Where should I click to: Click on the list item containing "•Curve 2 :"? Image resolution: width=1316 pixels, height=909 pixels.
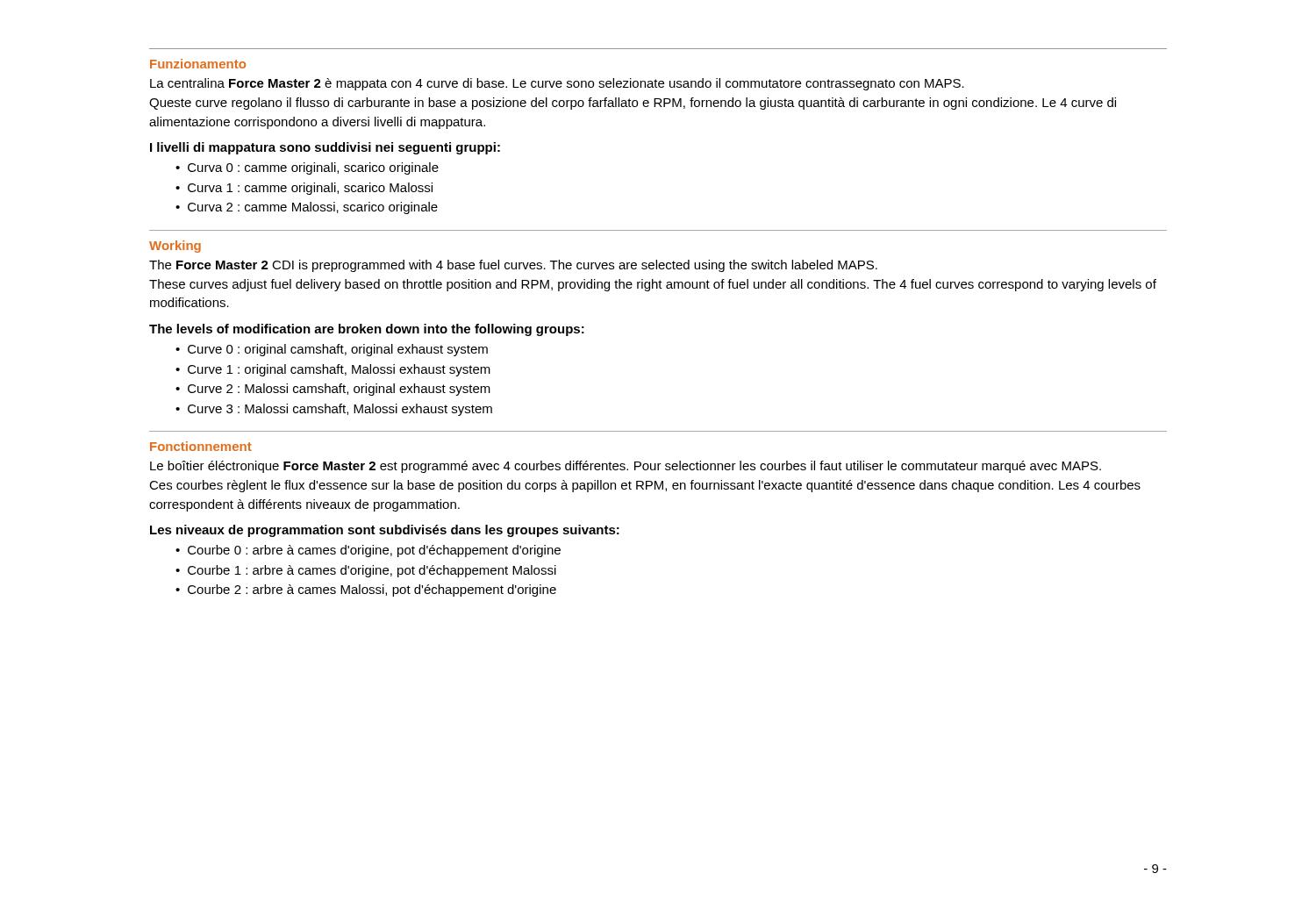click(x=333, y=389)
